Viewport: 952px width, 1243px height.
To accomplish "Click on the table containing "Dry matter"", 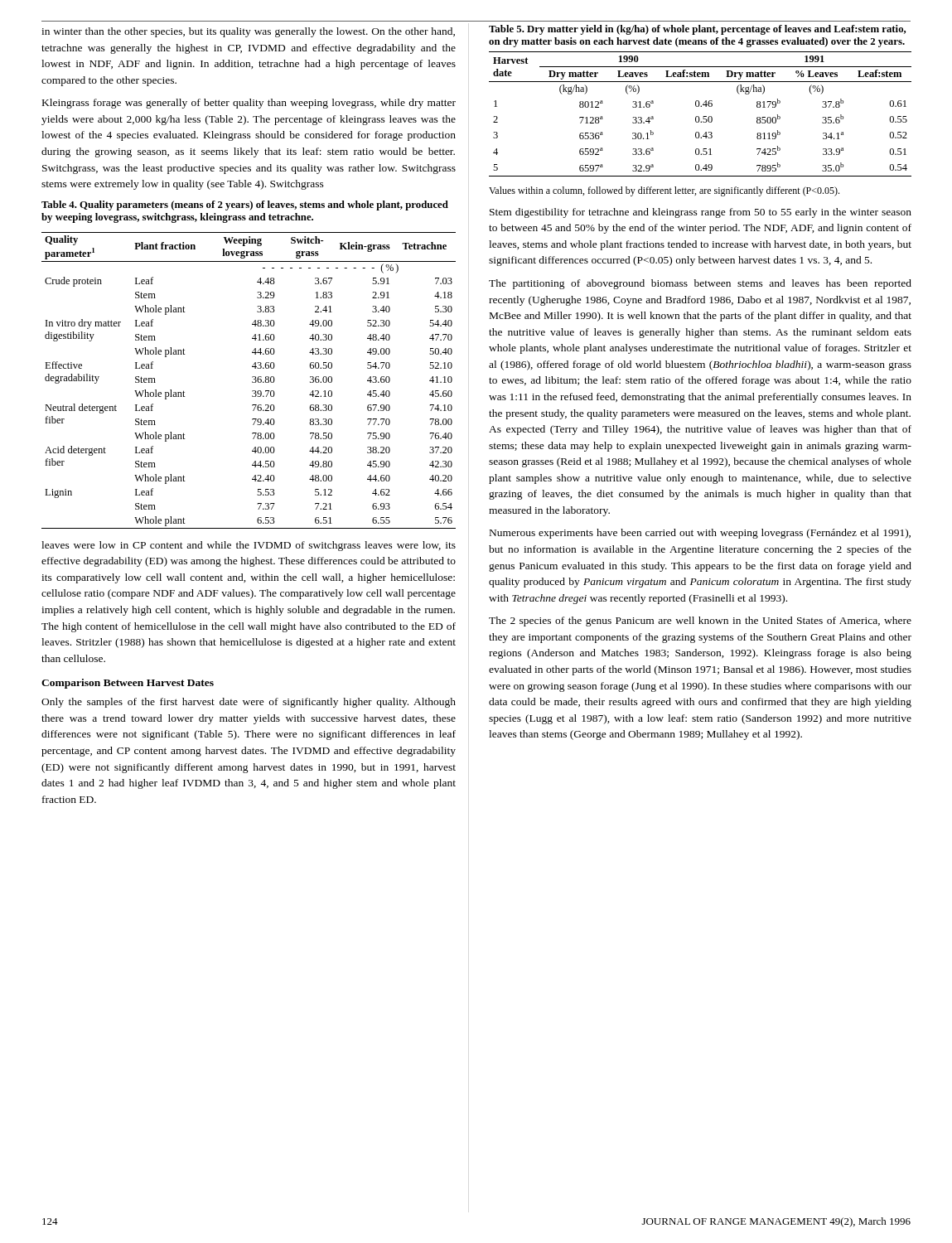I will pyautogui.click(x=700, y=114).
